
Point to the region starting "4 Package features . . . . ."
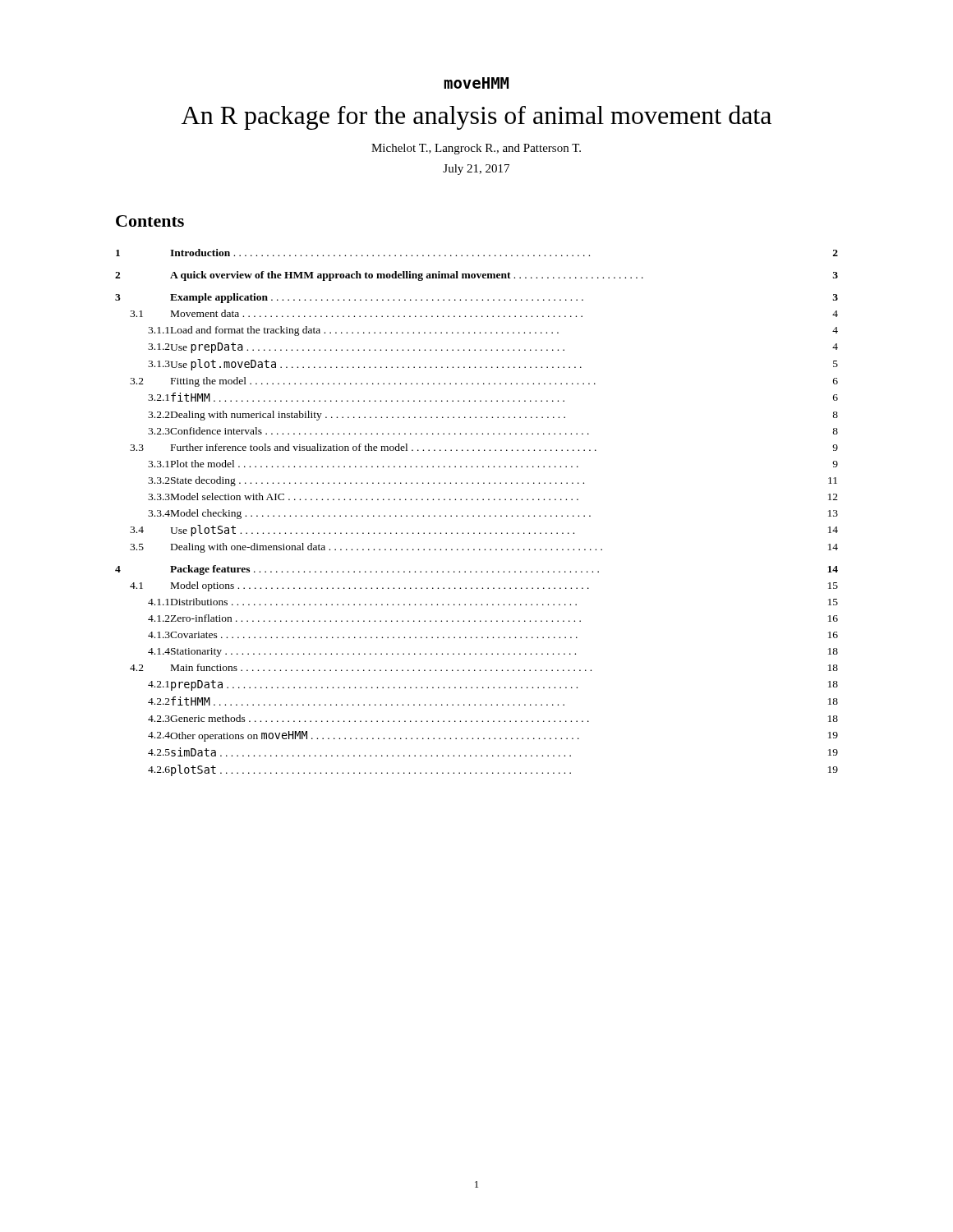(x=476, y=569)
